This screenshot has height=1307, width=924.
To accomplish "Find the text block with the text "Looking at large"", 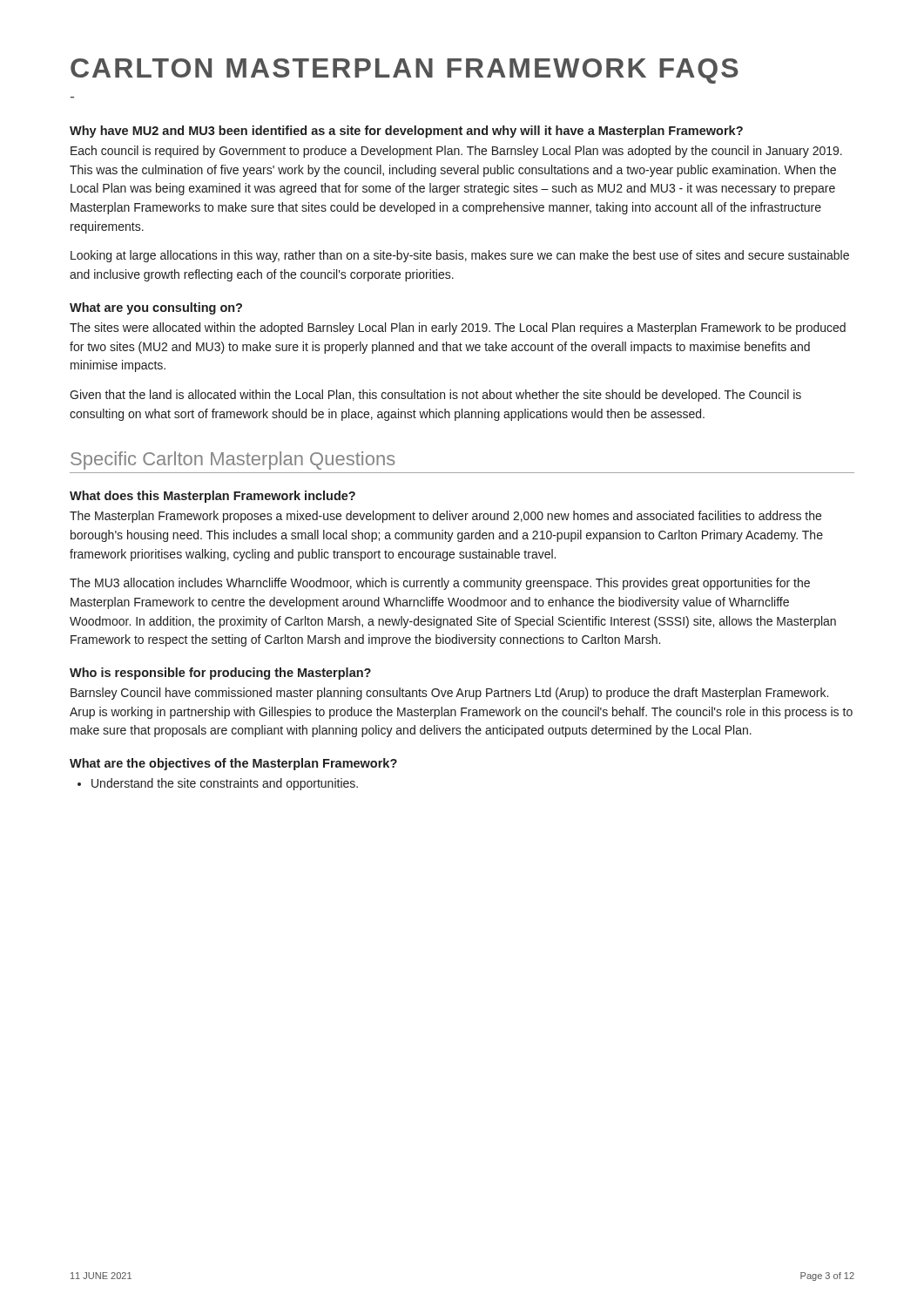I will point(460,265).
